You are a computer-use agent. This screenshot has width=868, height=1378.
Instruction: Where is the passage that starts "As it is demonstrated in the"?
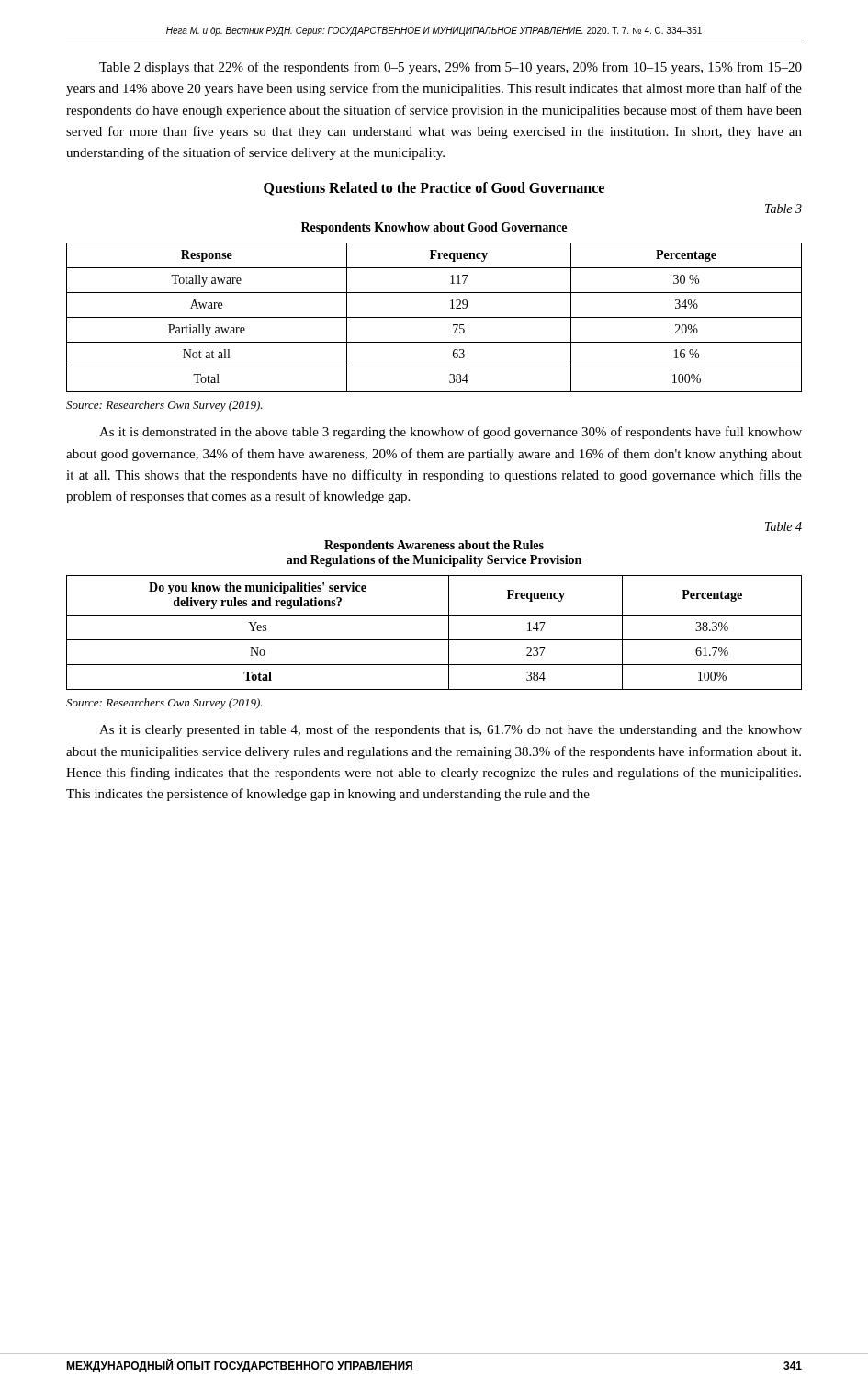(x=434, y=464)
